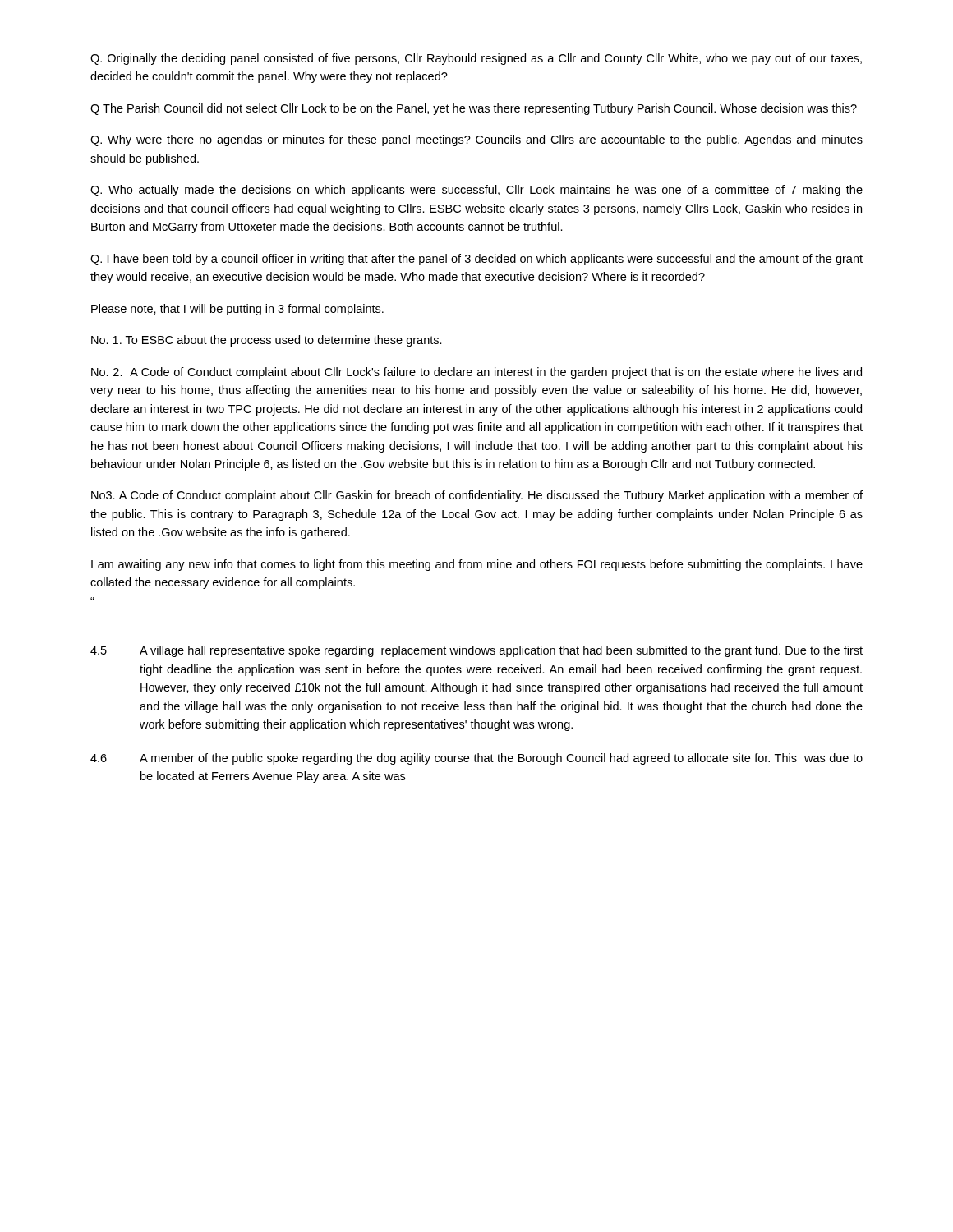Select the text block that reads "No3. A Code of Conduct complaint"

click(476, 514)
